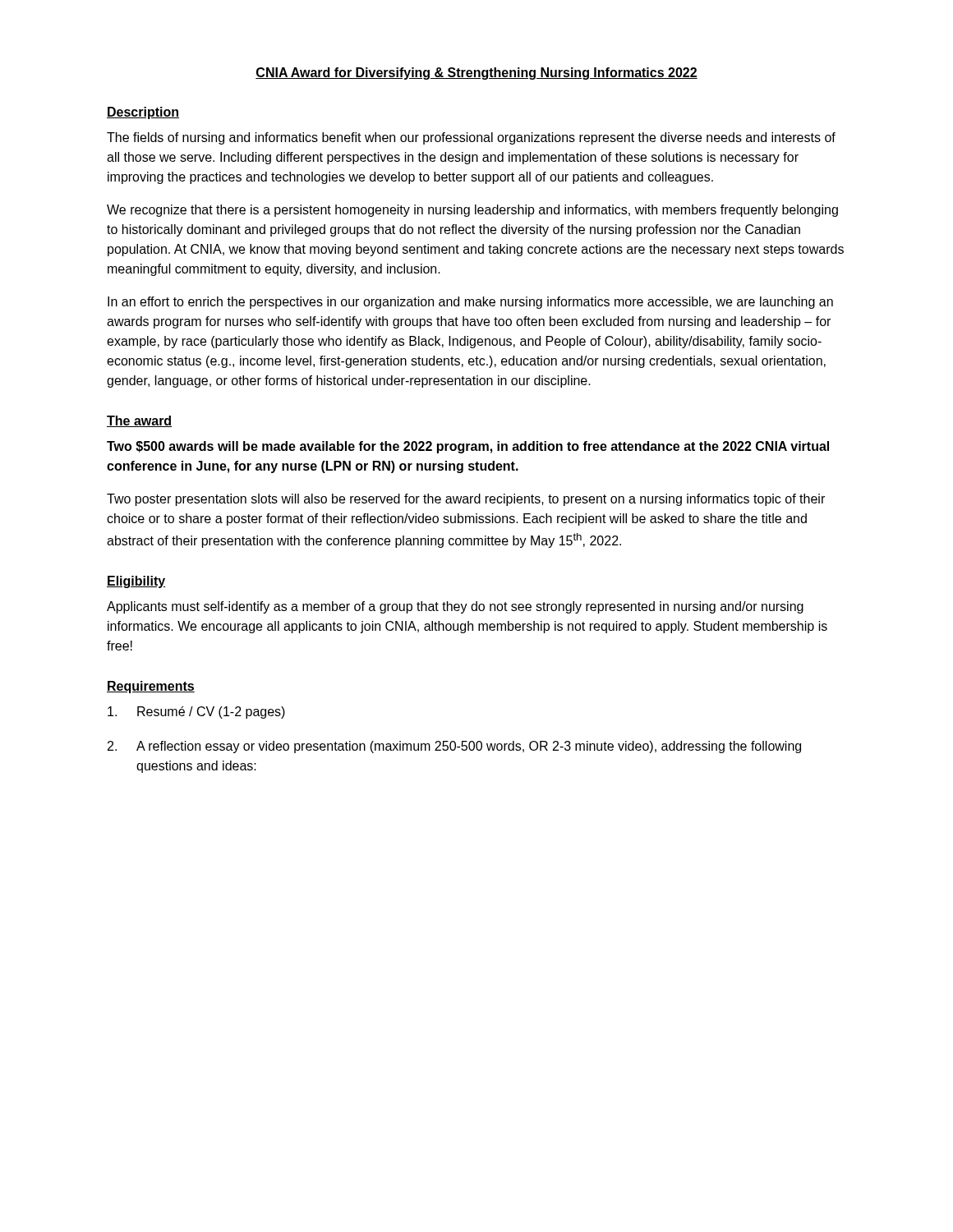This screenshot has height=1232, width=953.
Task: Select the block starting "We recognize that there is a"
Action: (475, 239)
